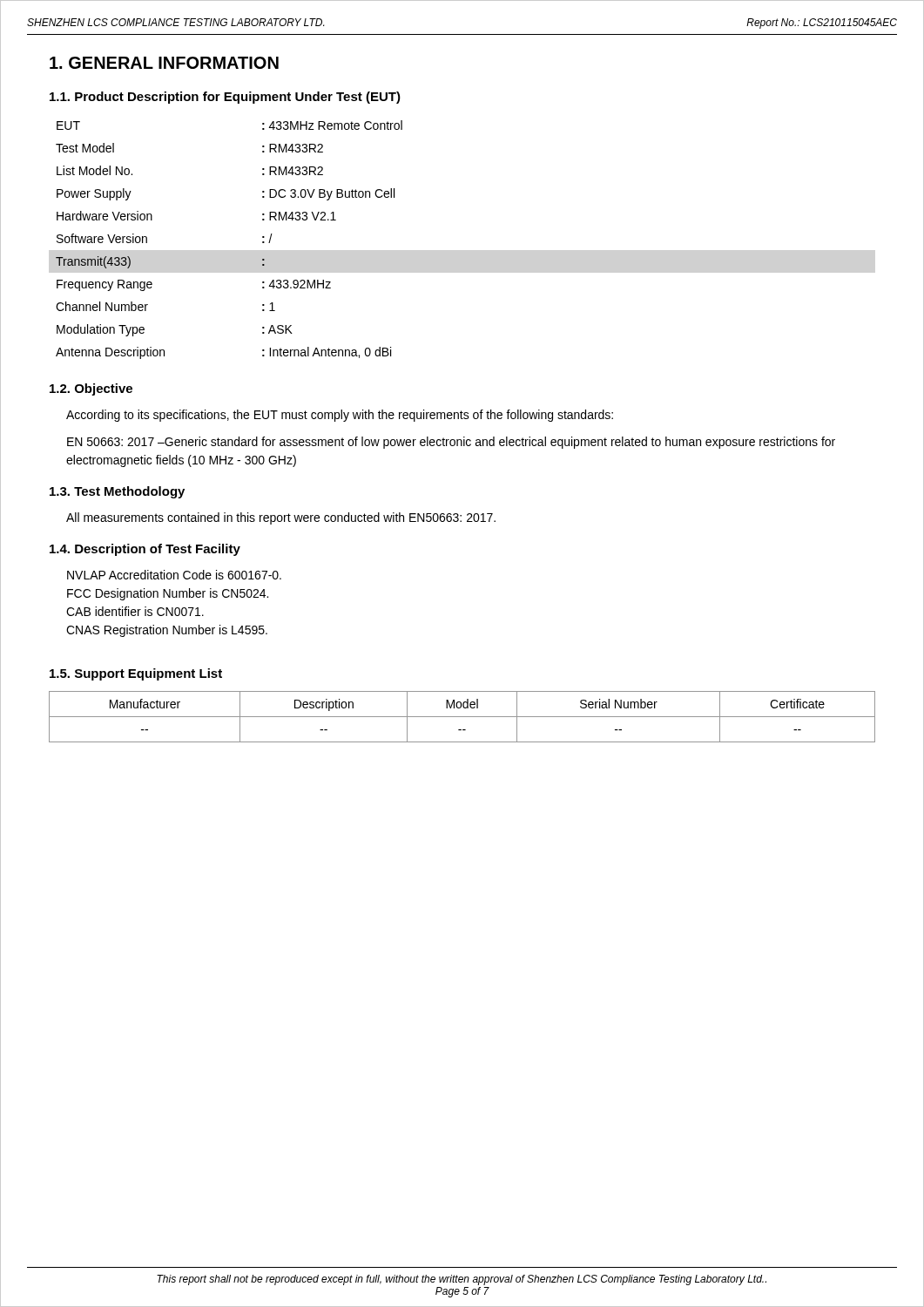Find the title
Viewport: 924px width, 1307px height.
[462, 63]
